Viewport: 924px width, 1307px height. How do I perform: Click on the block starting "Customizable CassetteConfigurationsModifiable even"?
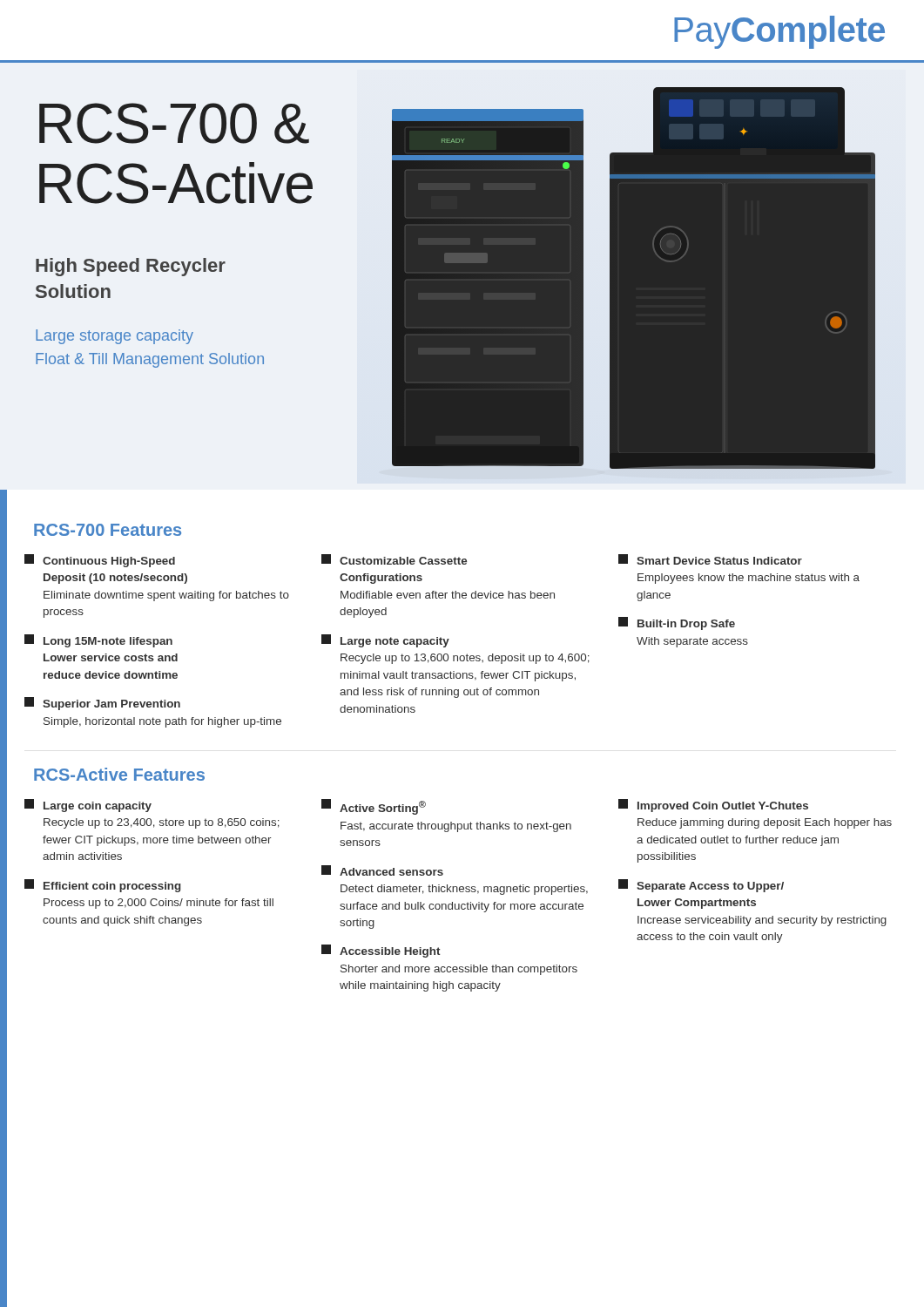click(460, 586)
